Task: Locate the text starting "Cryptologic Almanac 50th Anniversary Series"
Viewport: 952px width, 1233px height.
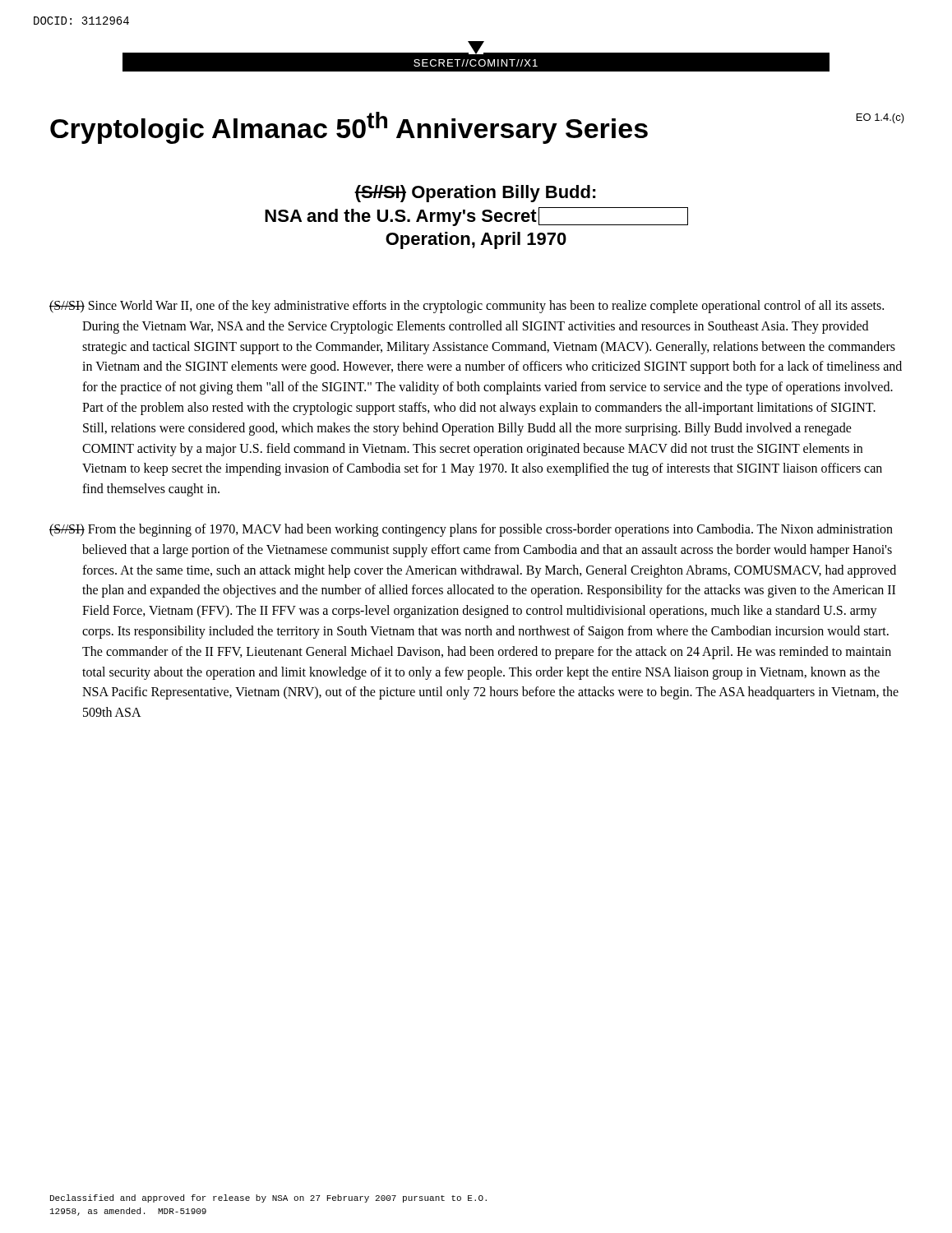Action: pyautogui.click(x=476, y=126)
